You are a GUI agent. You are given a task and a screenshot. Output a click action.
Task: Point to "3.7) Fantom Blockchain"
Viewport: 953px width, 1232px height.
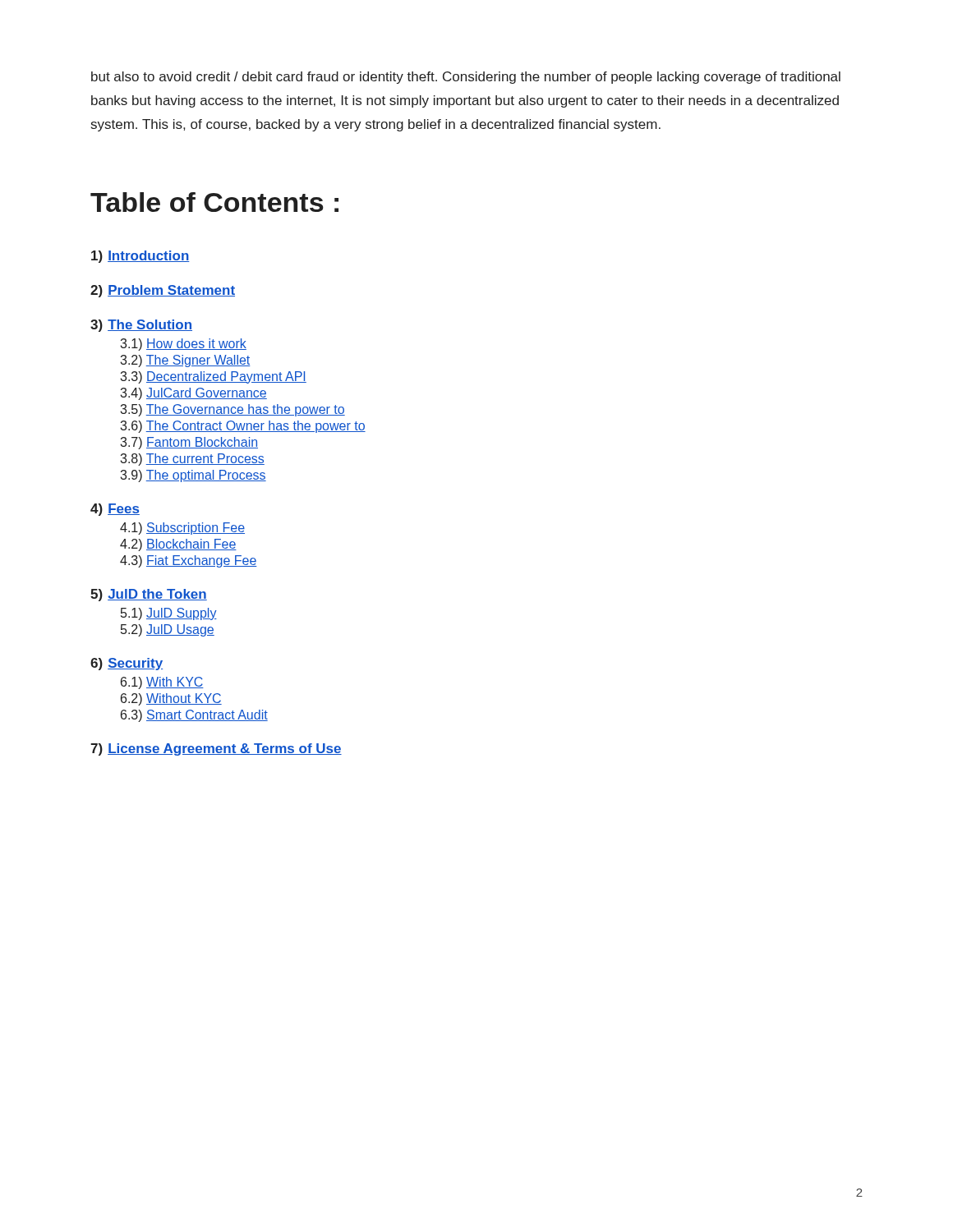(x=189, y=442)
